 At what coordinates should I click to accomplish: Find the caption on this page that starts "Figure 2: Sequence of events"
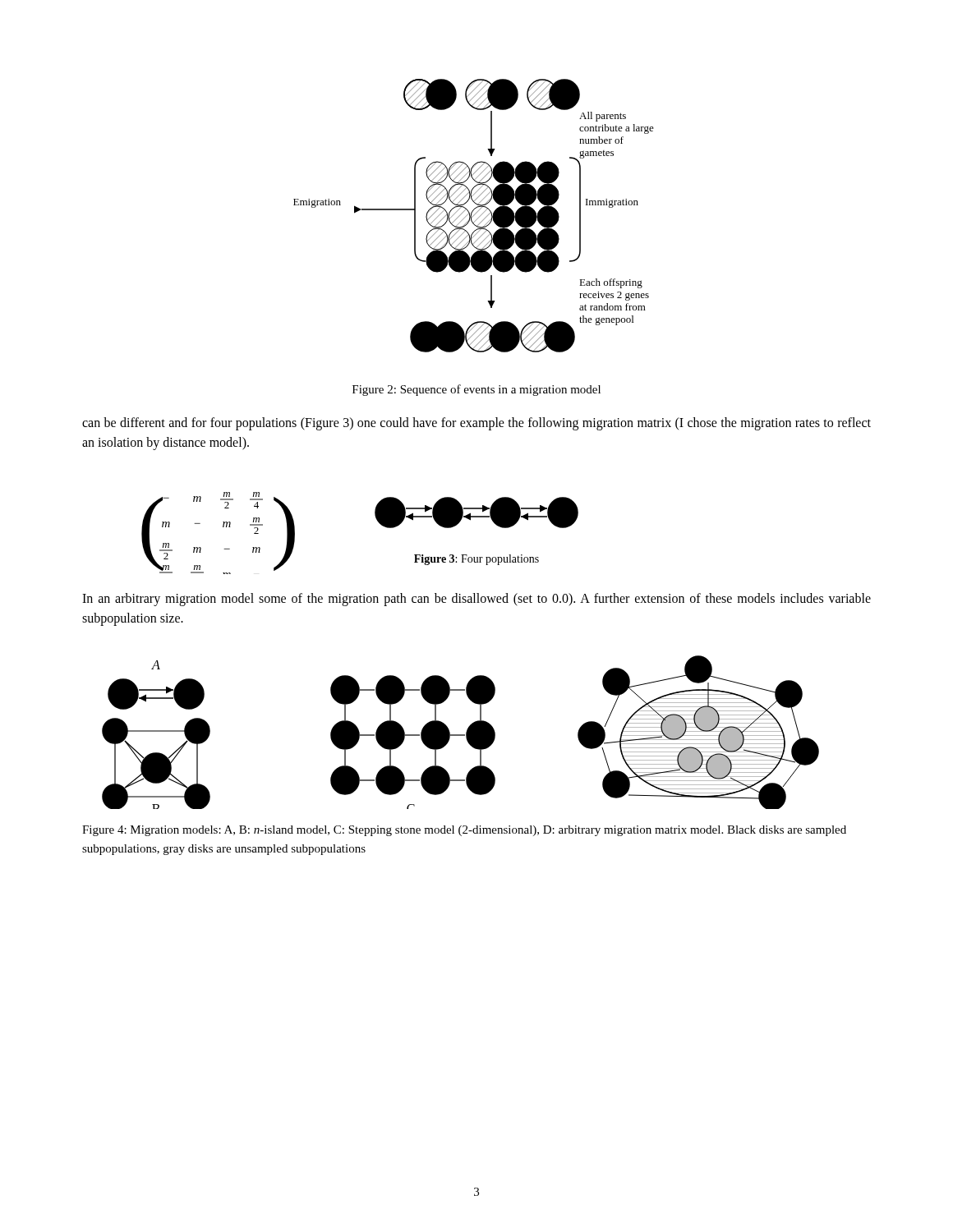[x=476, y=389]
